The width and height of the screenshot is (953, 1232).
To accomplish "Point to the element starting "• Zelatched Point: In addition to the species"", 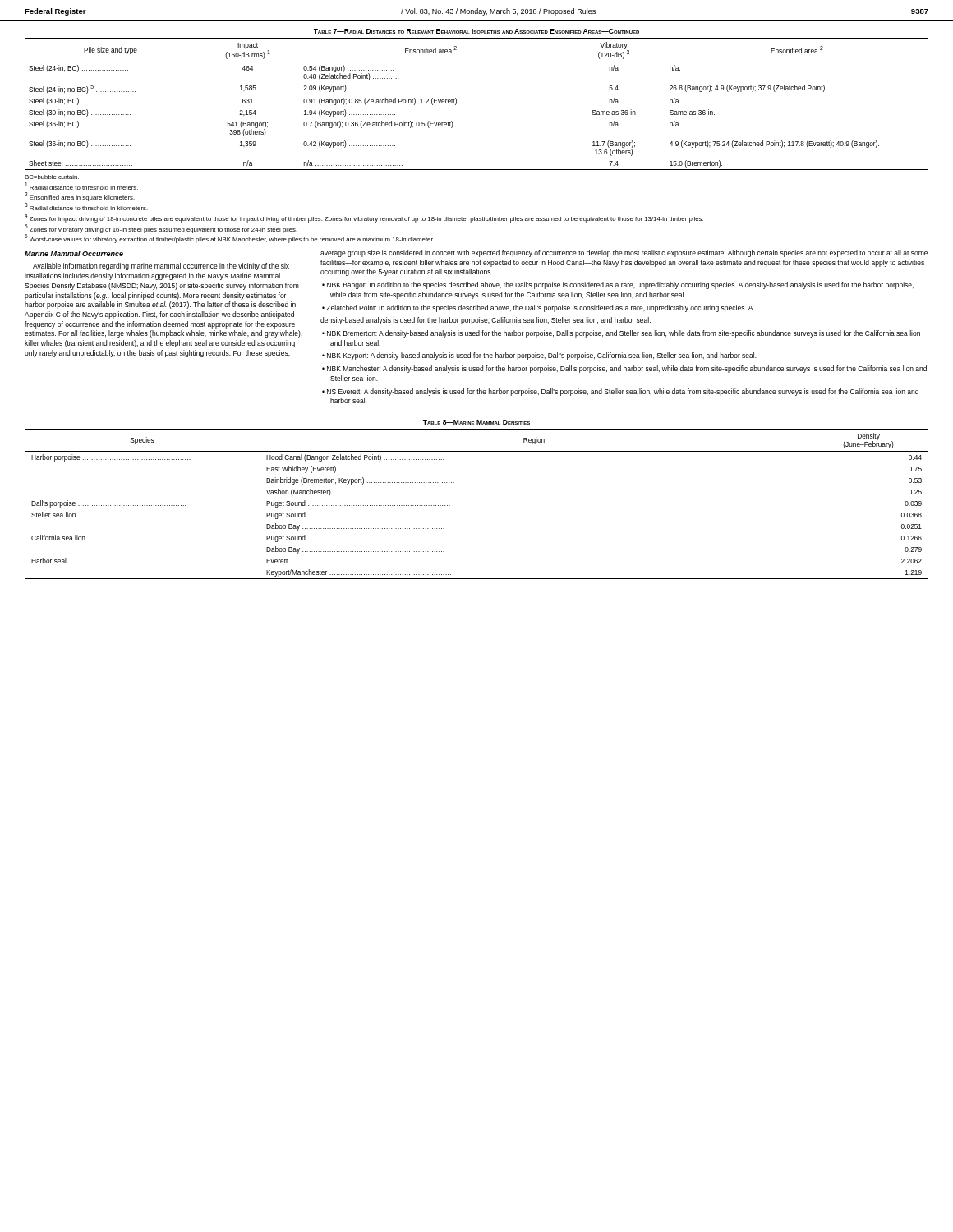I will [x=537, y=308].
